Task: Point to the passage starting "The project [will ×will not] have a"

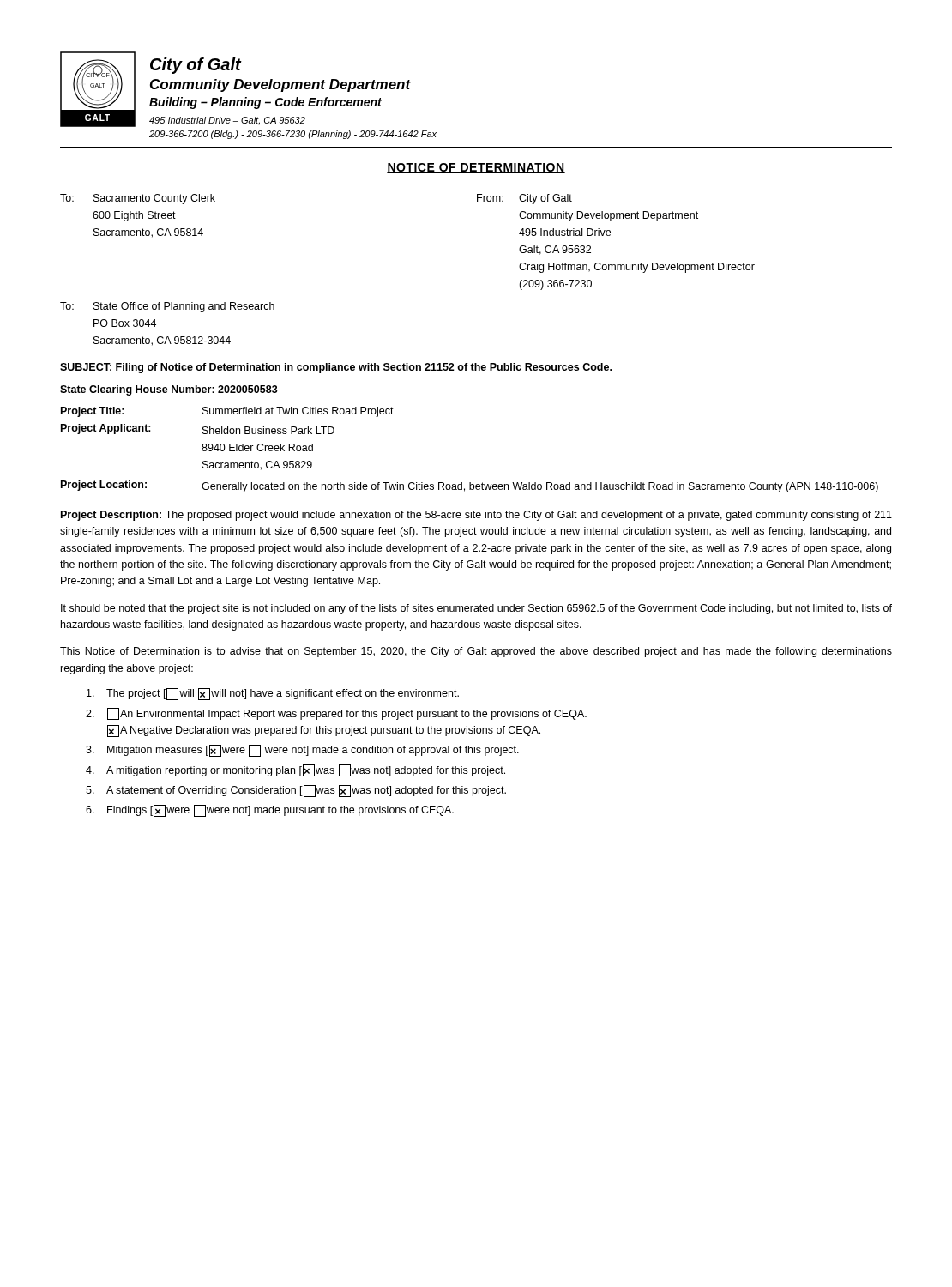Action: pyautogui.click(x=273, y=694)
